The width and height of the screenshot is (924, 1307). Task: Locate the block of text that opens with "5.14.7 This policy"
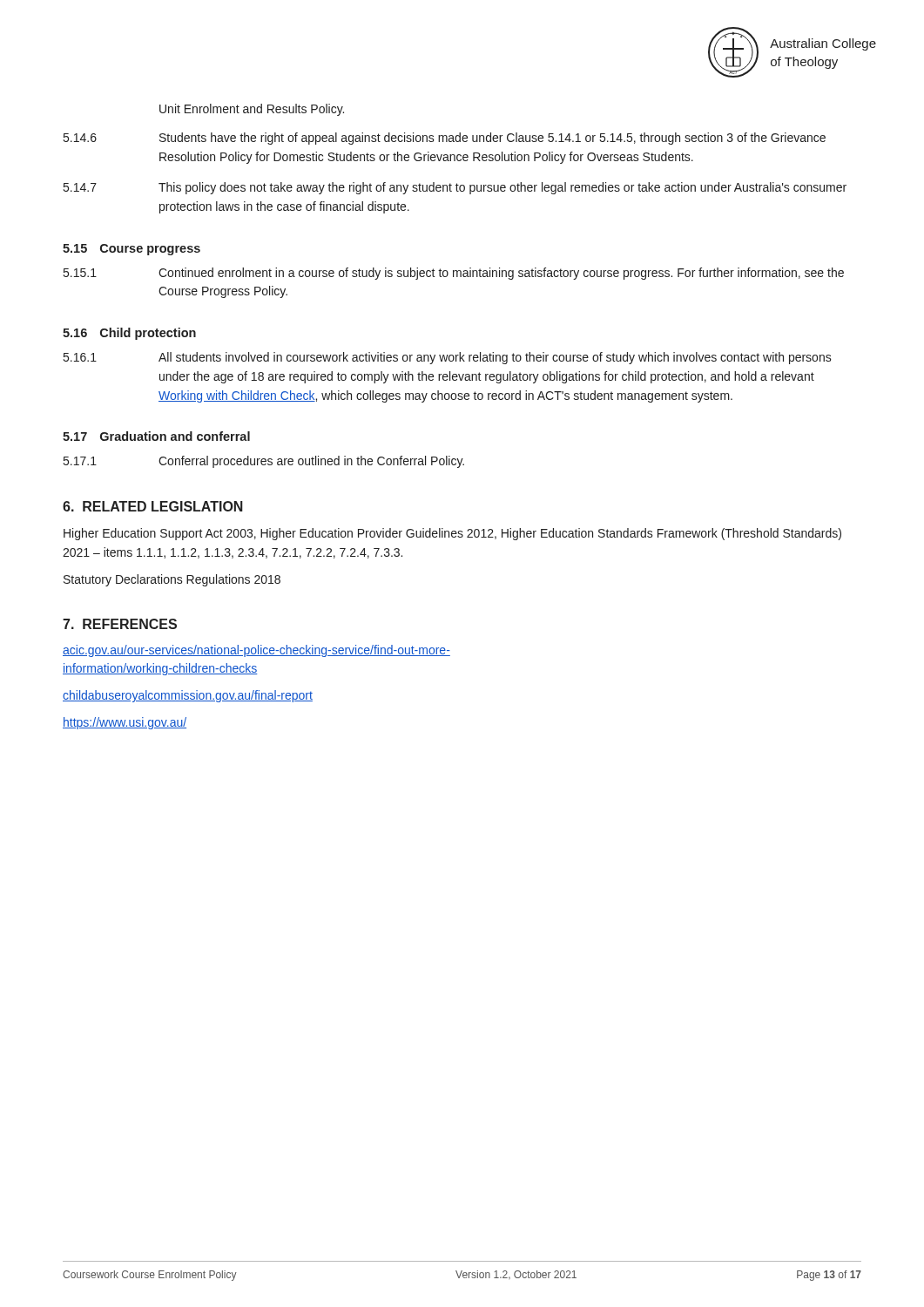pyautogui.click(x=462, y=198)
